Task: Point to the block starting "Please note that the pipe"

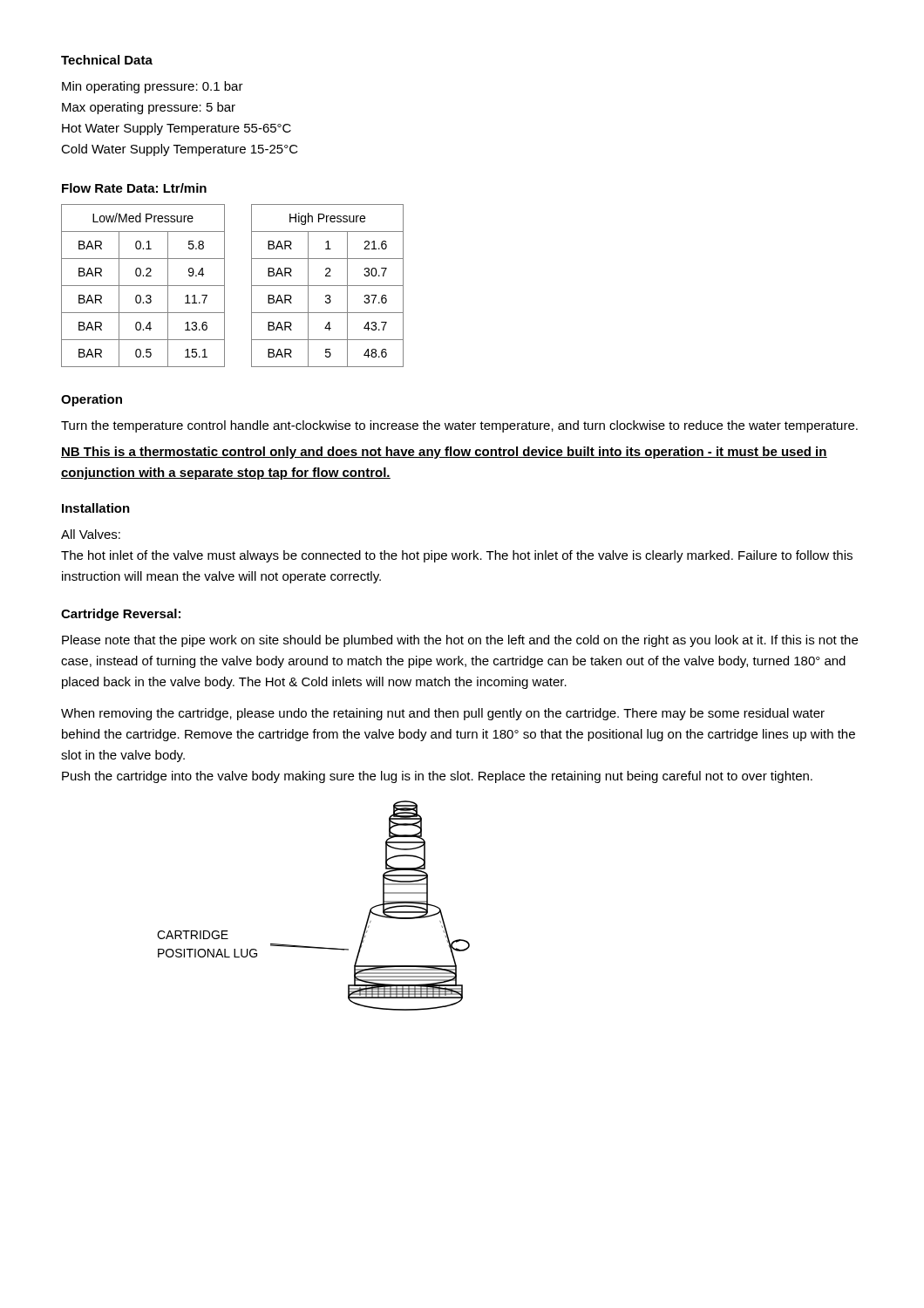Action: [460, 661]
